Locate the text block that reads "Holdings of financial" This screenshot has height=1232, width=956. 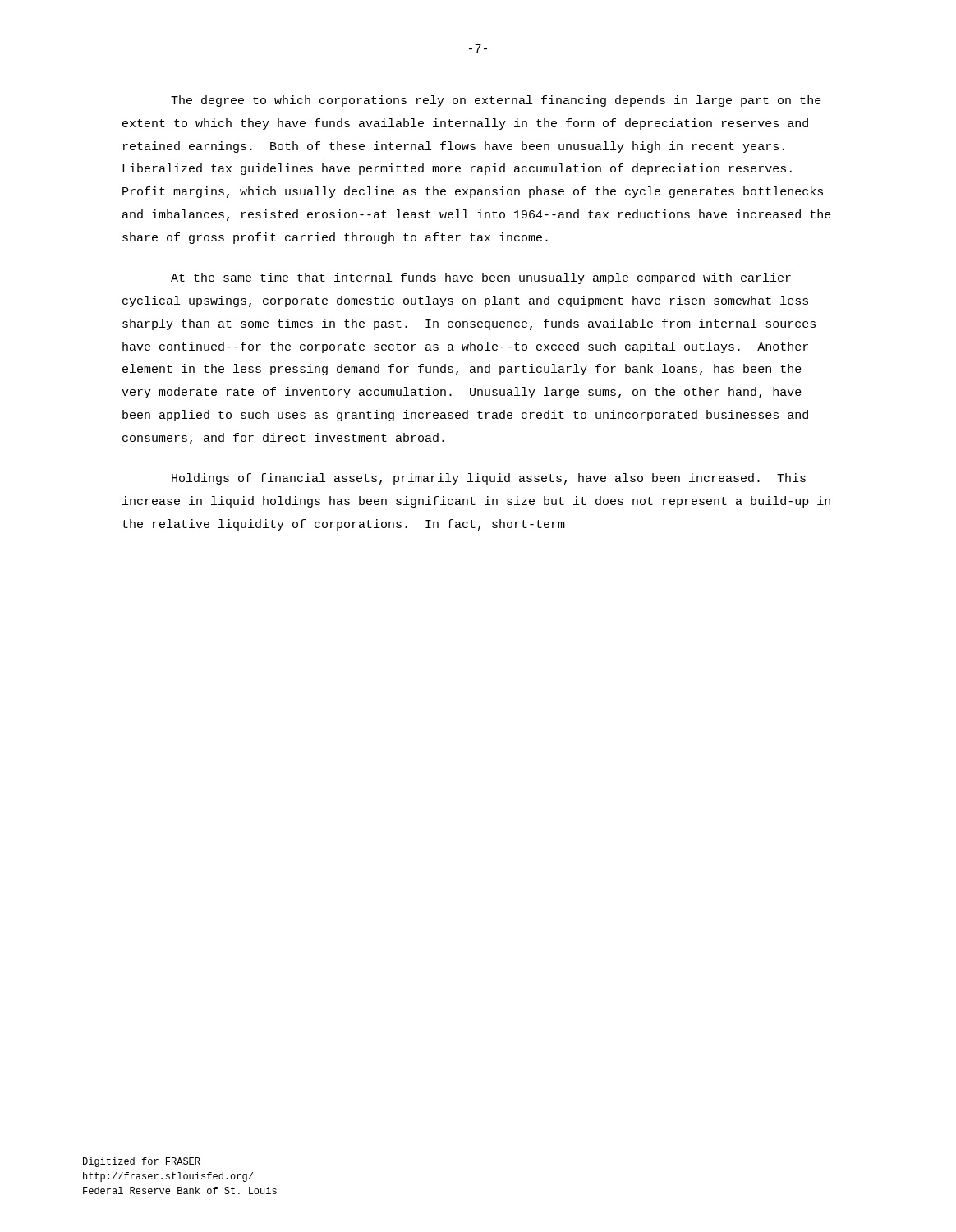(x=476, y=502)
